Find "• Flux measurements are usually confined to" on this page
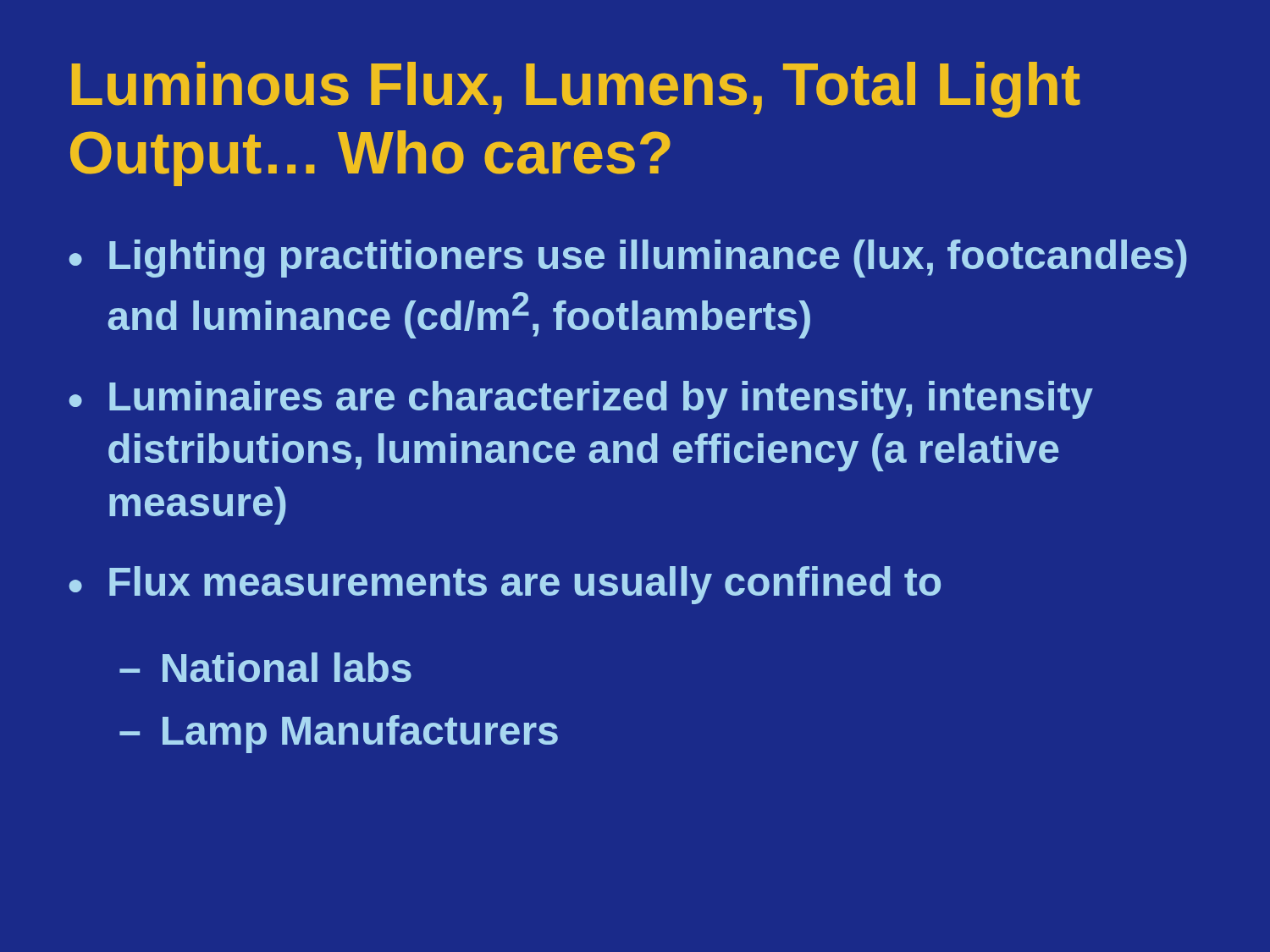The width and height of the screenshot is (1270, 952). [505, 585]
